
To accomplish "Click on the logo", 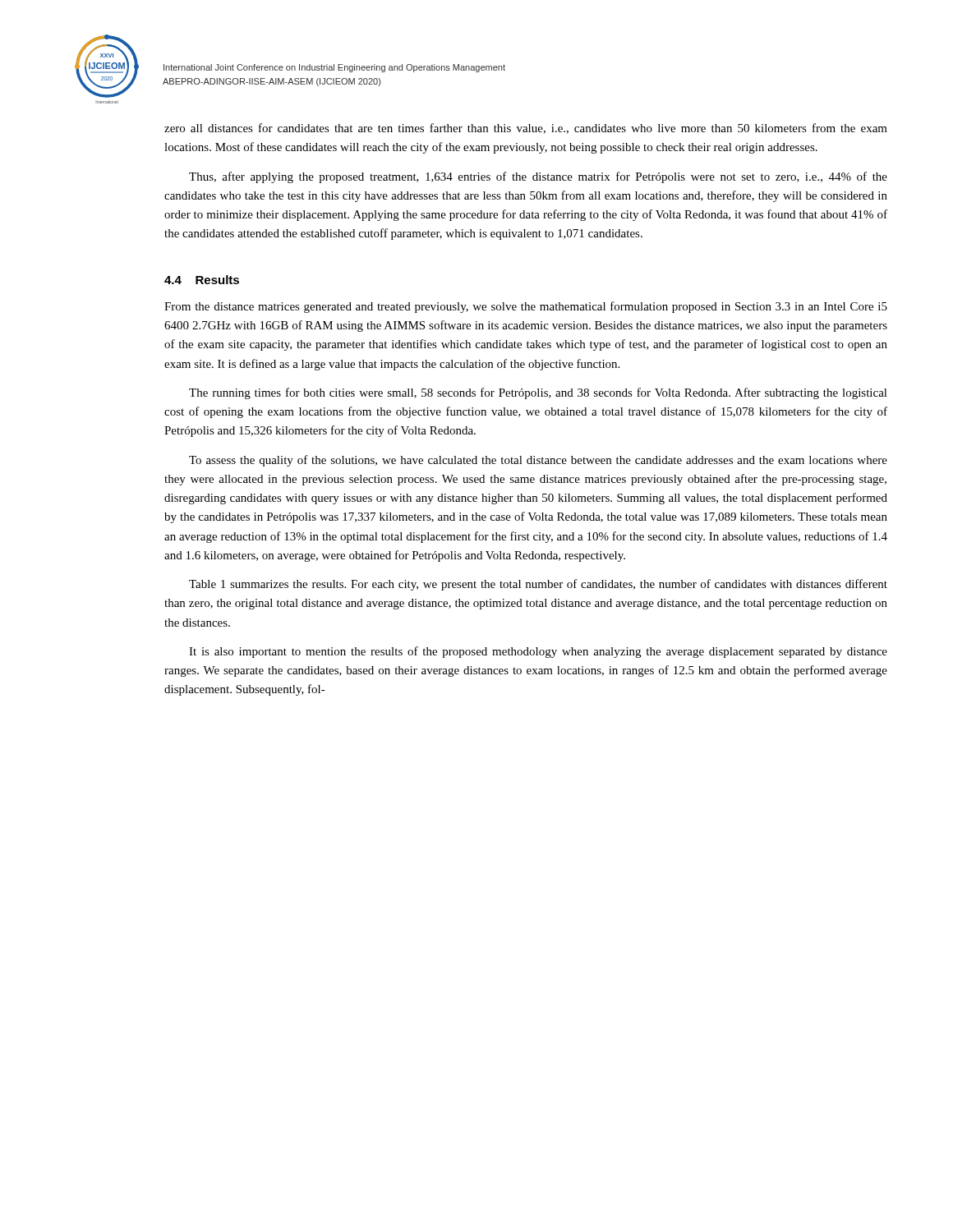I will tap(107, 72).
